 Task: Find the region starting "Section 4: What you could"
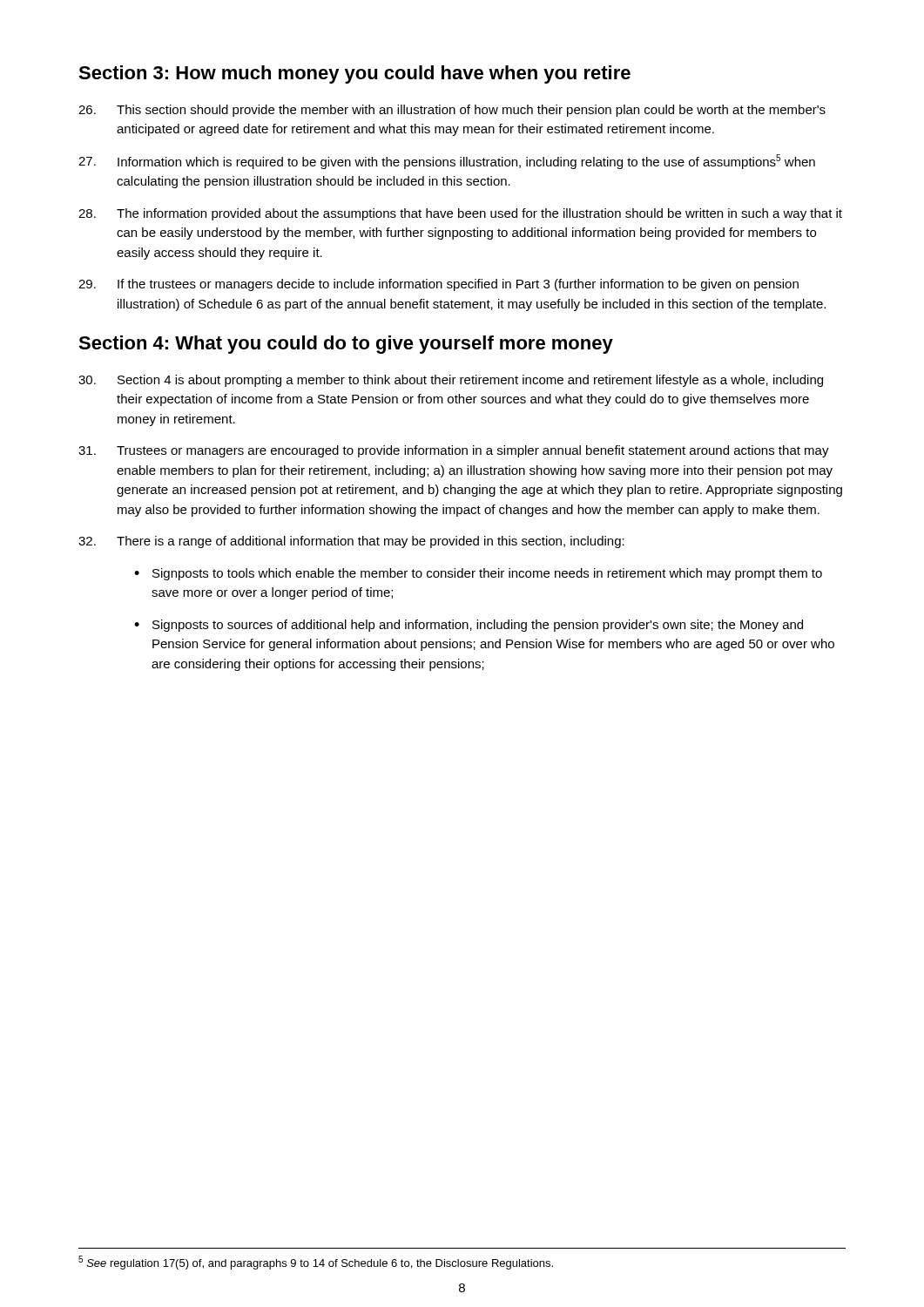click(346, 343)
